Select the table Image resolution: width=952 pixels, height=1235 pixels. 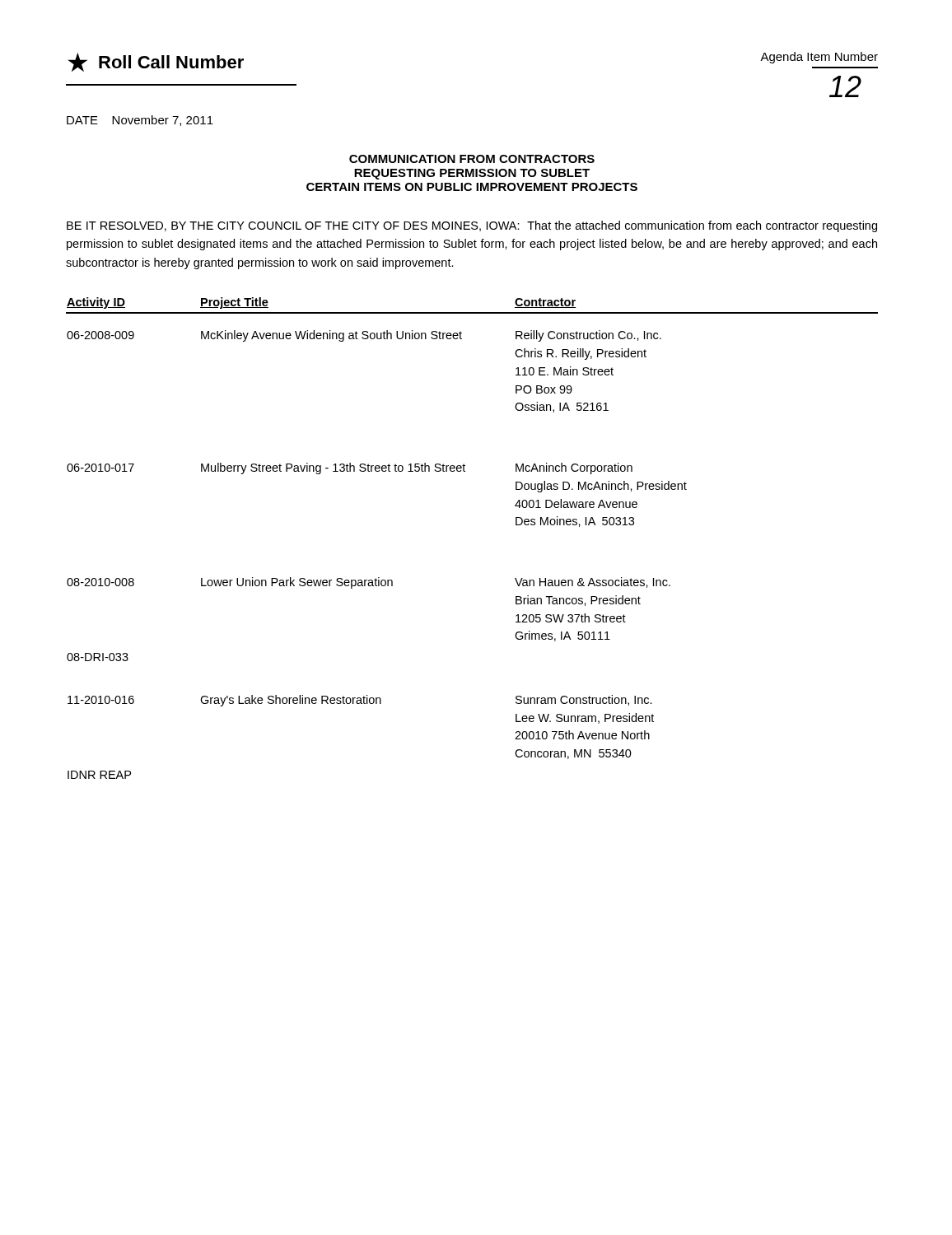(x=472, y=545)
